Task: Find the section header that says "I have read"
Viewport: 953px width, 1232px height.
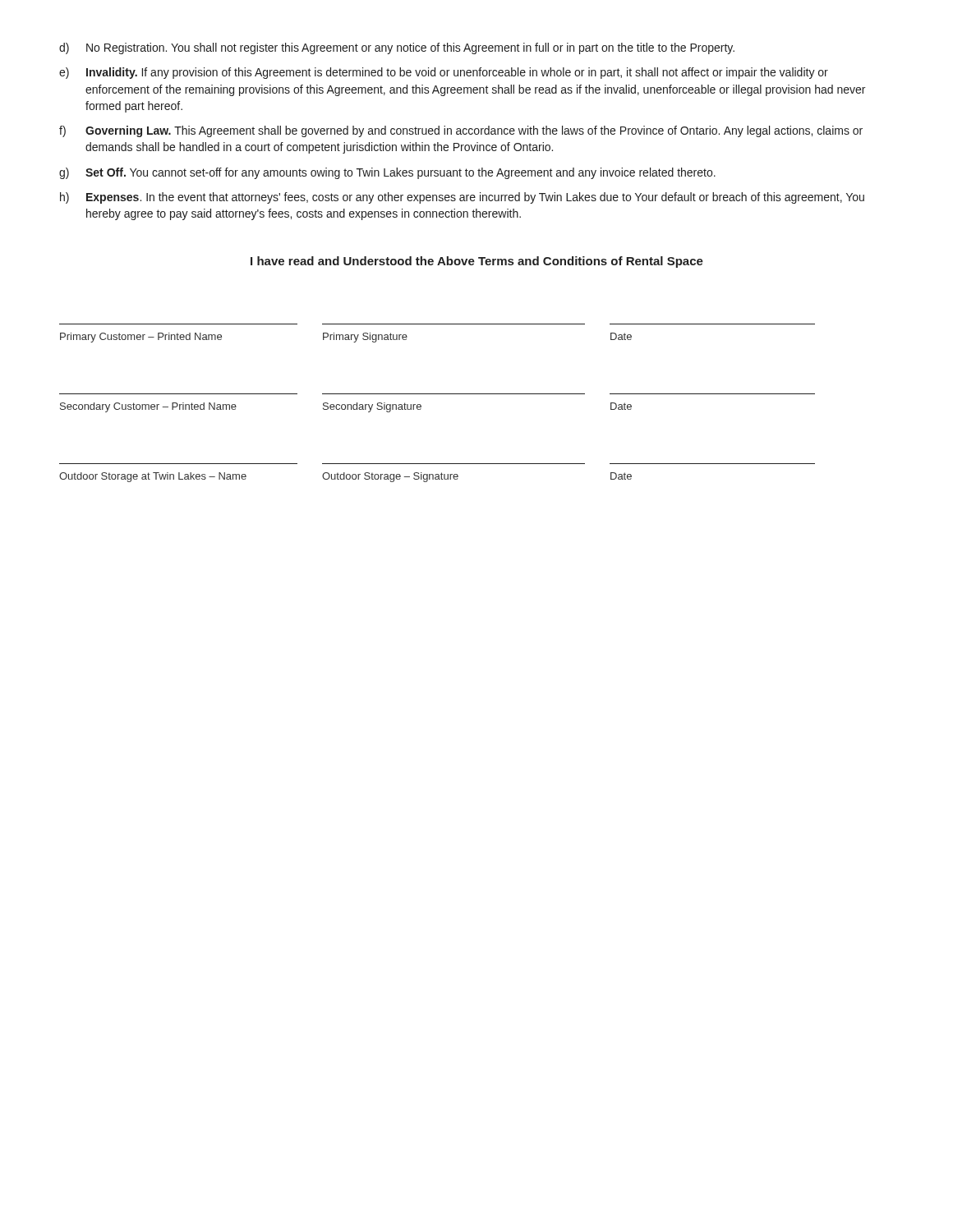Action: (x=476, y=261)
